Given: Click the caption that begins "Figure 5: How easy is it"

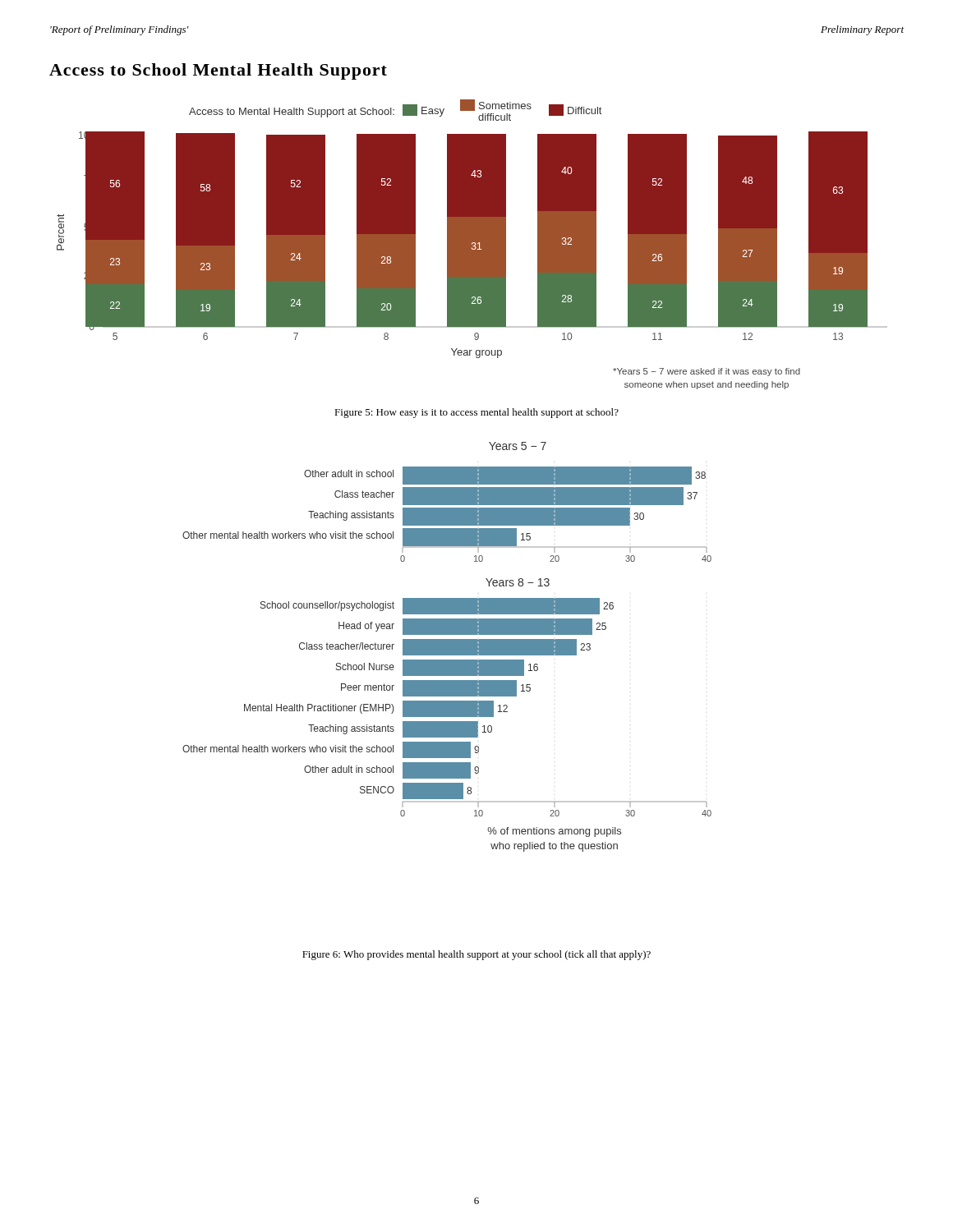Looking at the screenshot, I should 476,412.
